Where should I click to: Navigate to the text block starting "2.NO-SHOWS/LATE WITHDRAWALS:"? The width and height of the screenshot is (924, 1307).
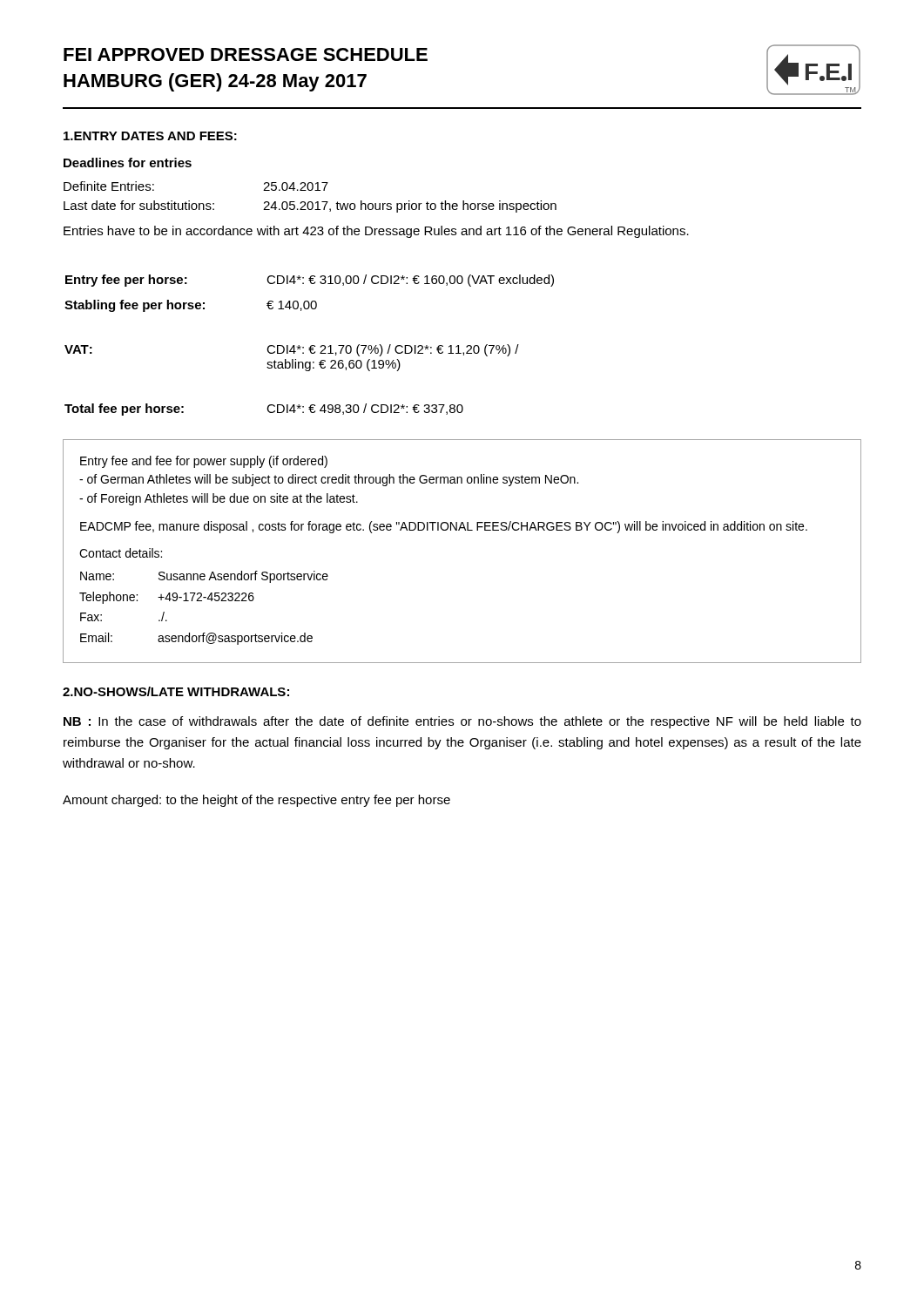[177, 691]
